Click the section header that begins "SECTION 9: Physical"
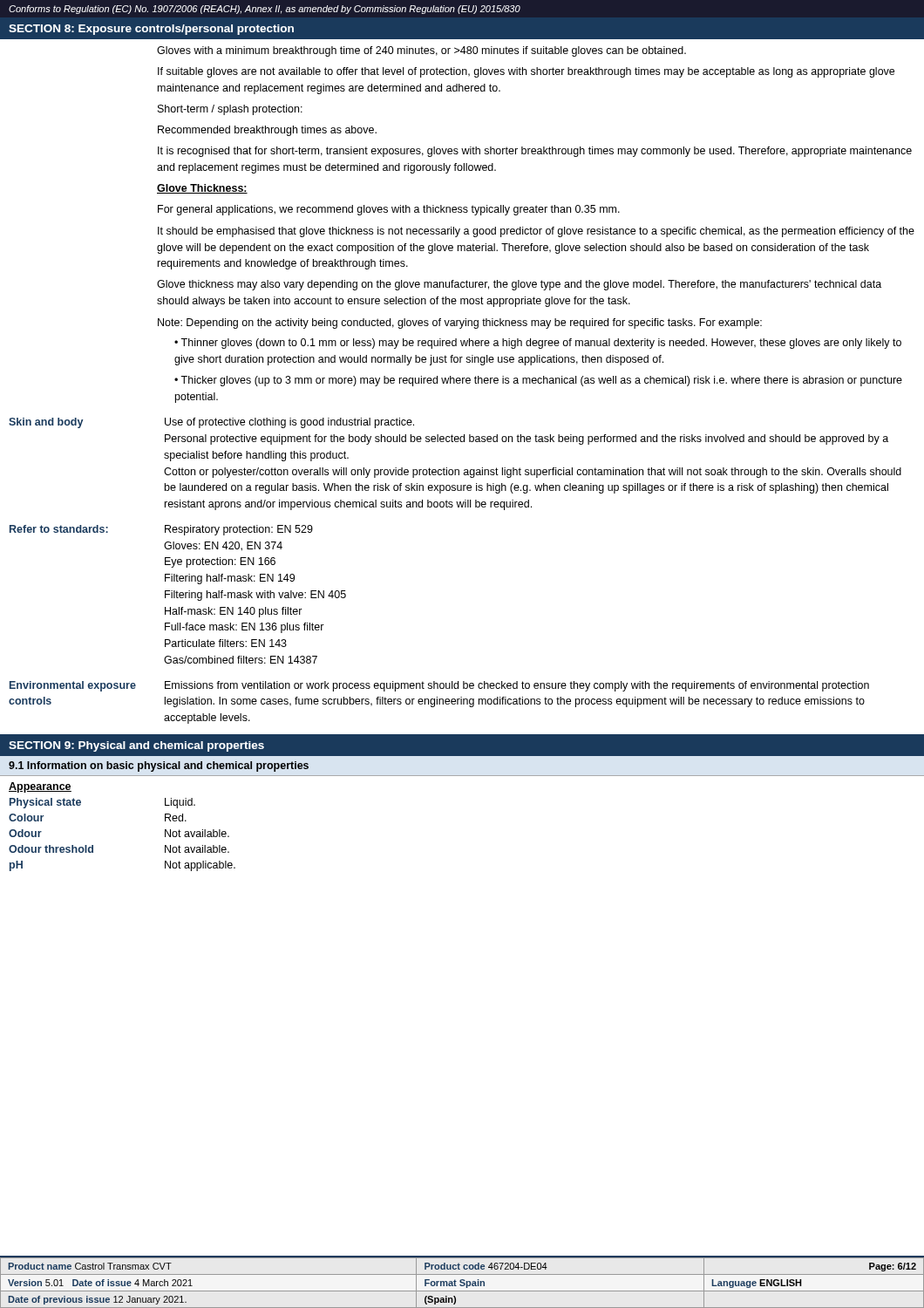Screen dimensions: 1308x924 (x=137, y=745)
